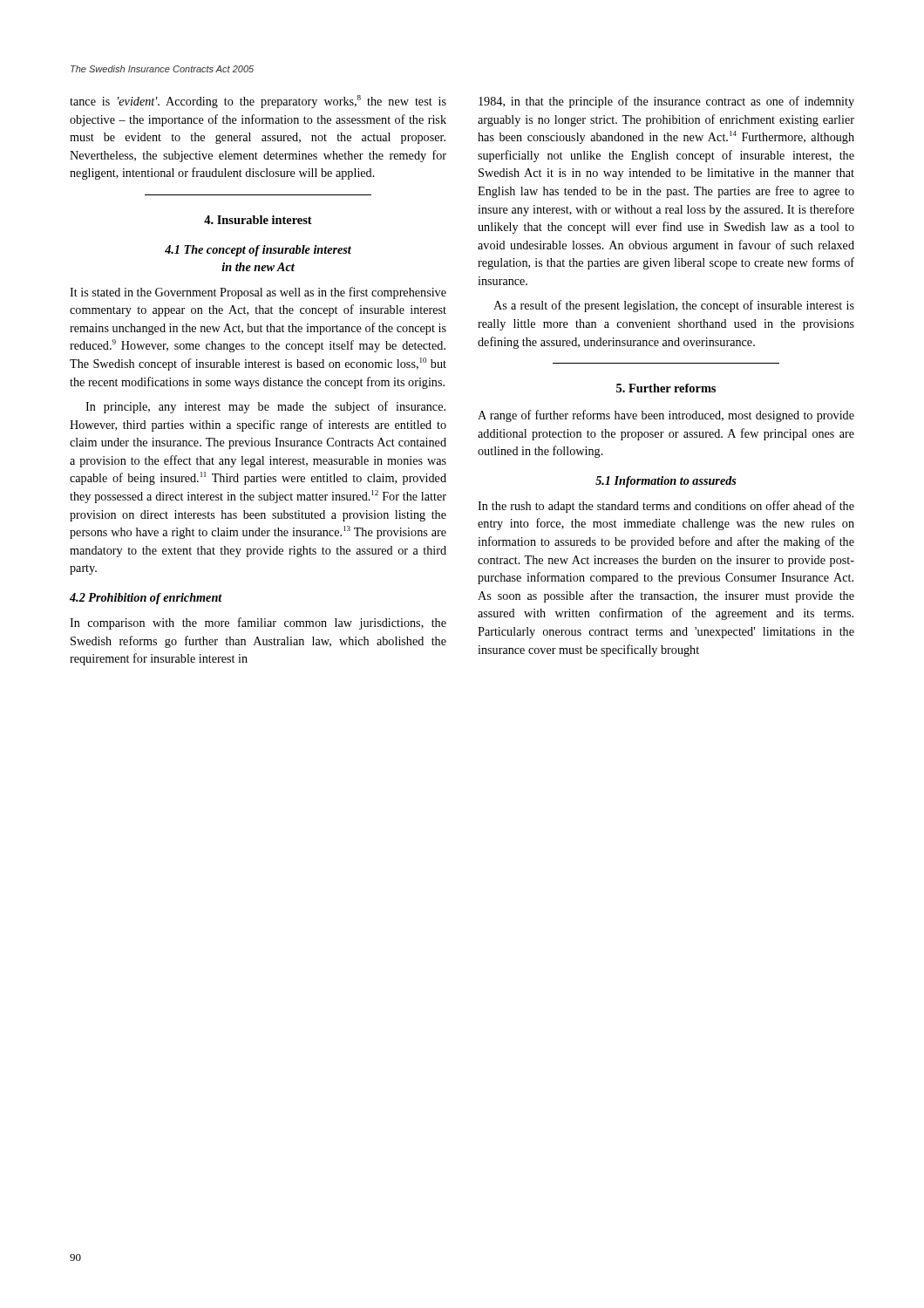Click on the passage starting "1984, in that the principle of"
This screenshot has width=924, height=1308.
pos(666,191)
